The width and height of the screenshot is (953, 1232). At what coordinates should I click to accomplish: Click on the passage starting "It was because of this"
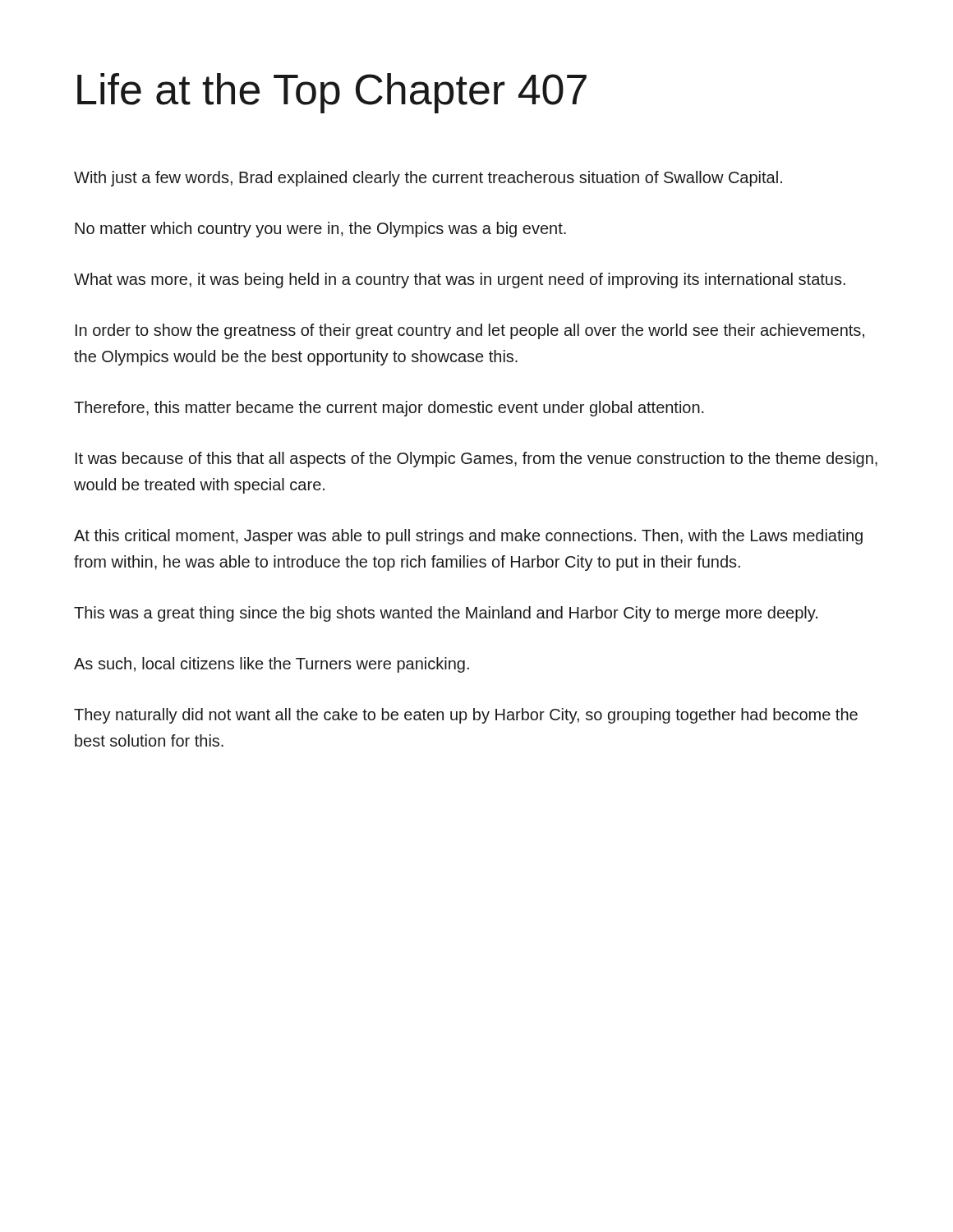[x=476, y=471]
